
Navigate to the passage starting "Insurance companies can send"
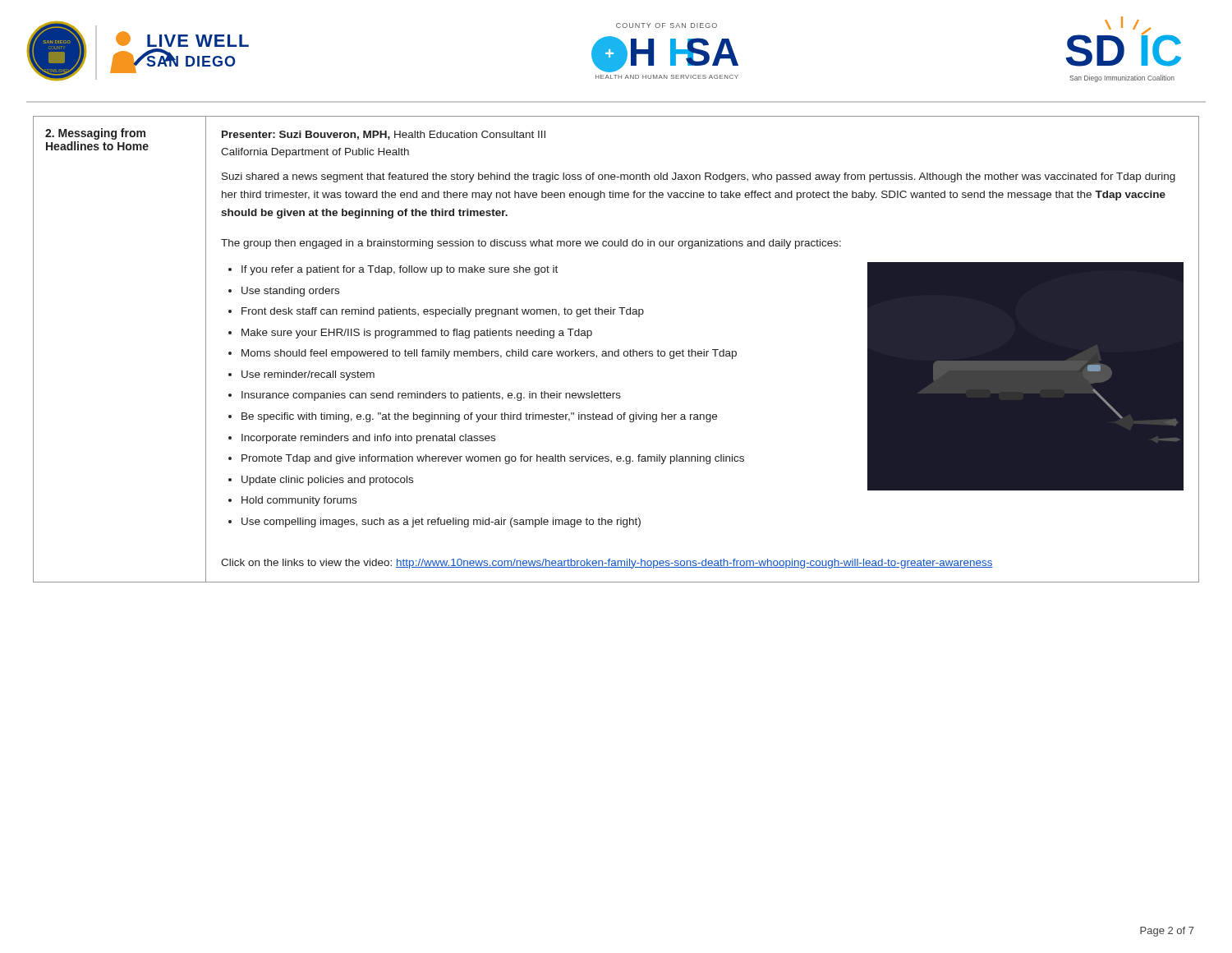coord(431,395)
